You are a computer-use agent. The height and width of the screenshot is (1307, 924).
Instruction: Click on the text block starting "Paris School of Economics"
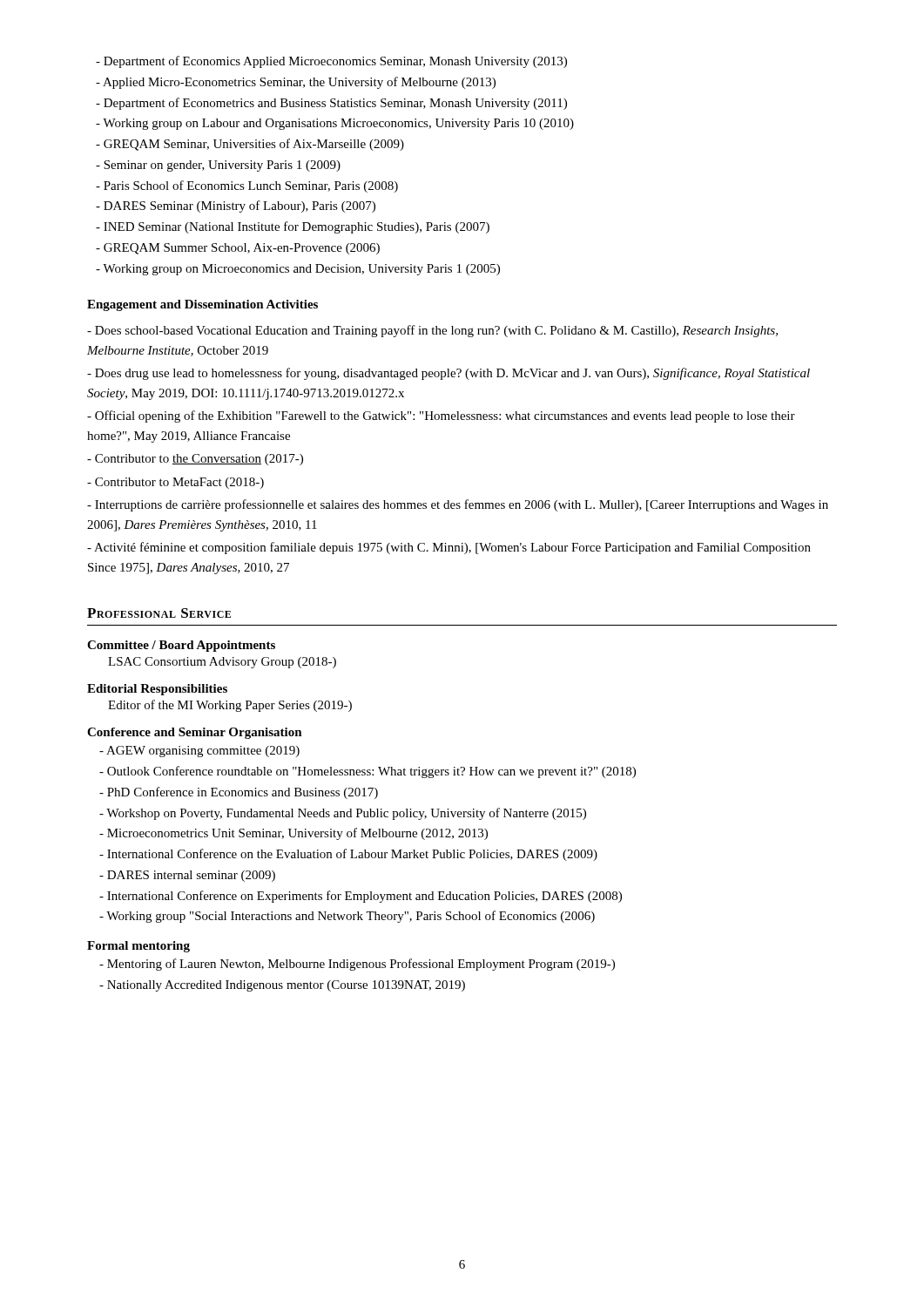point(247,185)
